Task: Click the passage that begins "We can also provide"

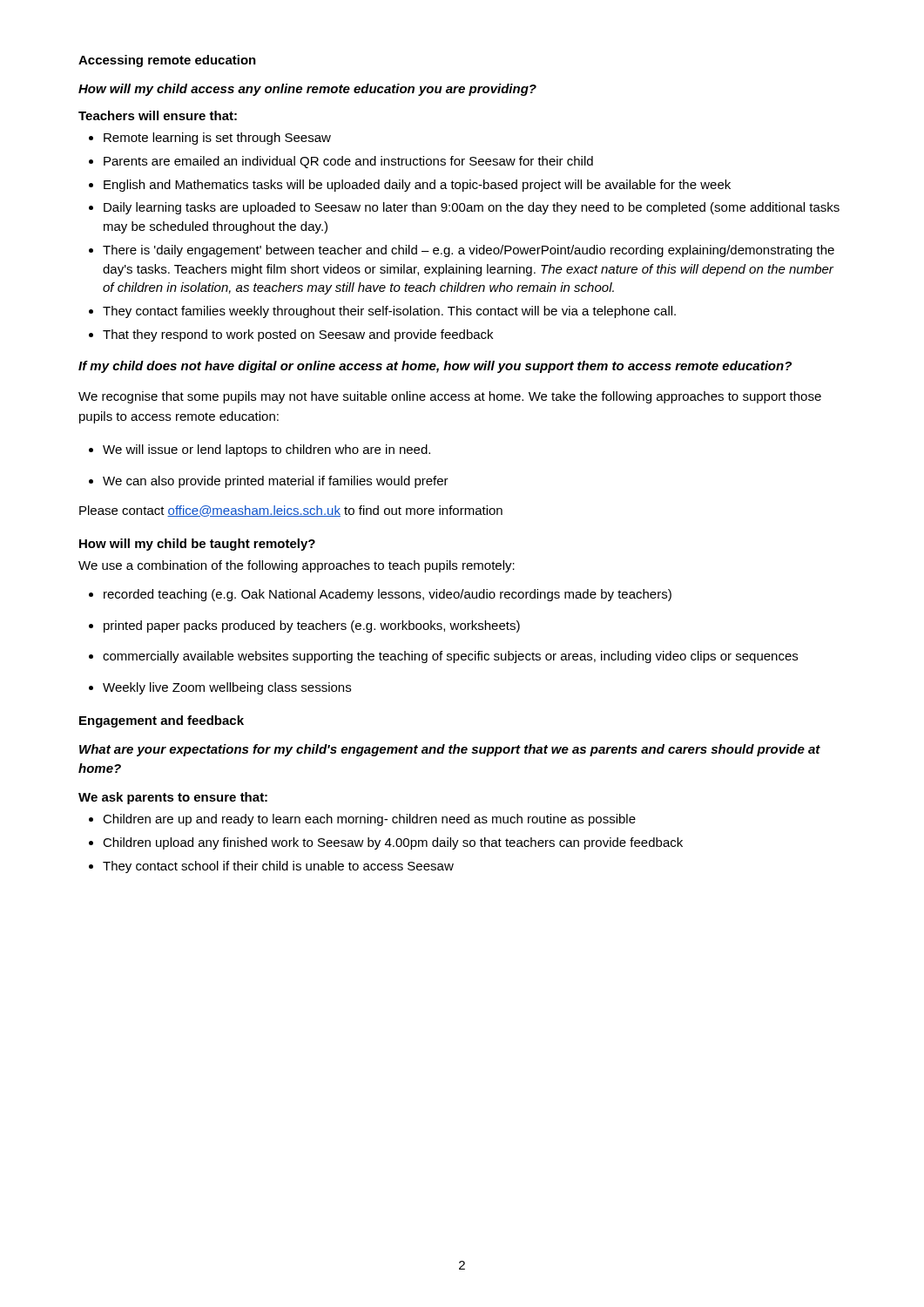Action: (x=269, y=482)
